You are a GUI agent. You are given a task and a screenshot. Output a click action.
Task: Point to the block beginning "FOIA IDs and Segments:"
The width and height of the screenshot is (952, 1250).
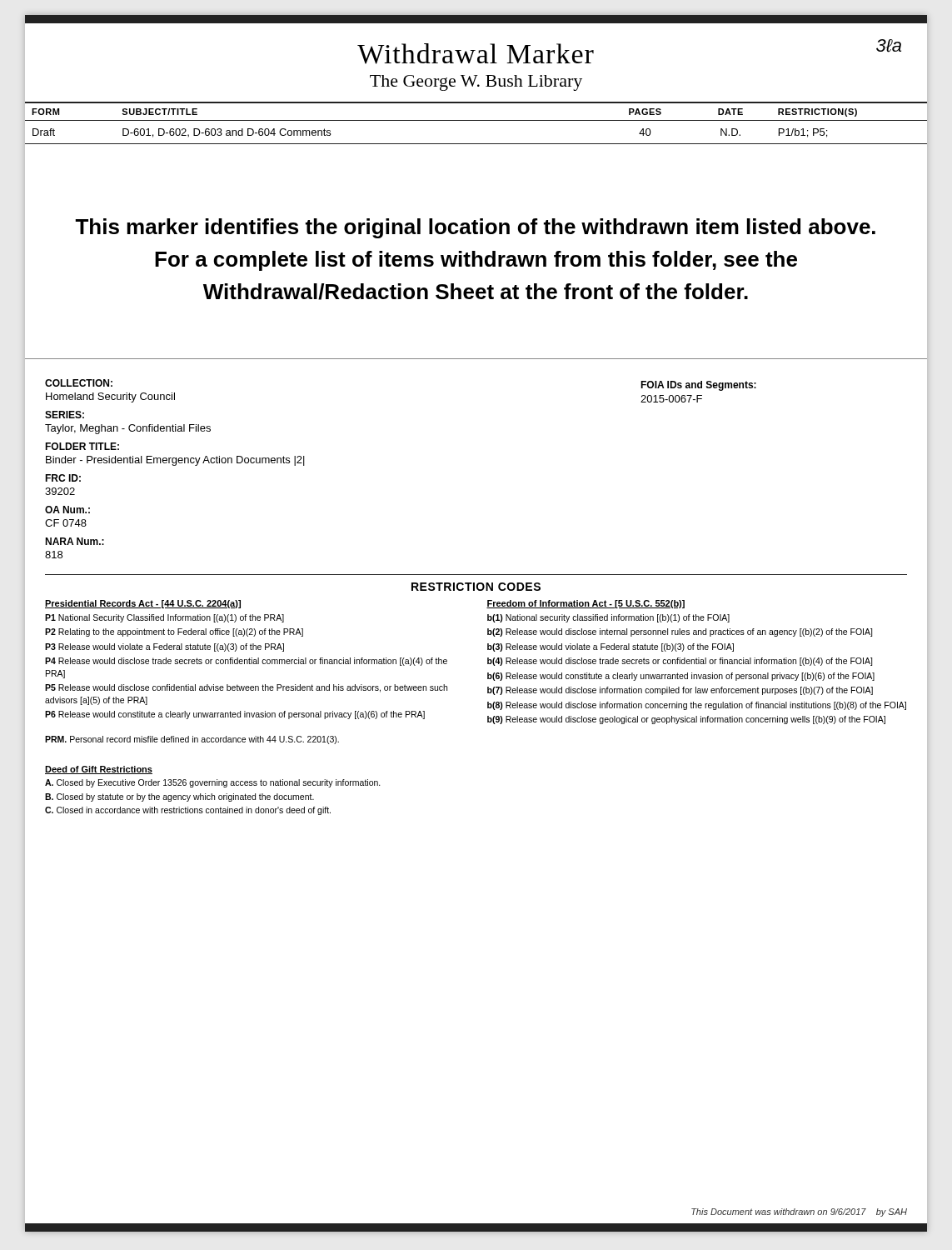(698, 386)
